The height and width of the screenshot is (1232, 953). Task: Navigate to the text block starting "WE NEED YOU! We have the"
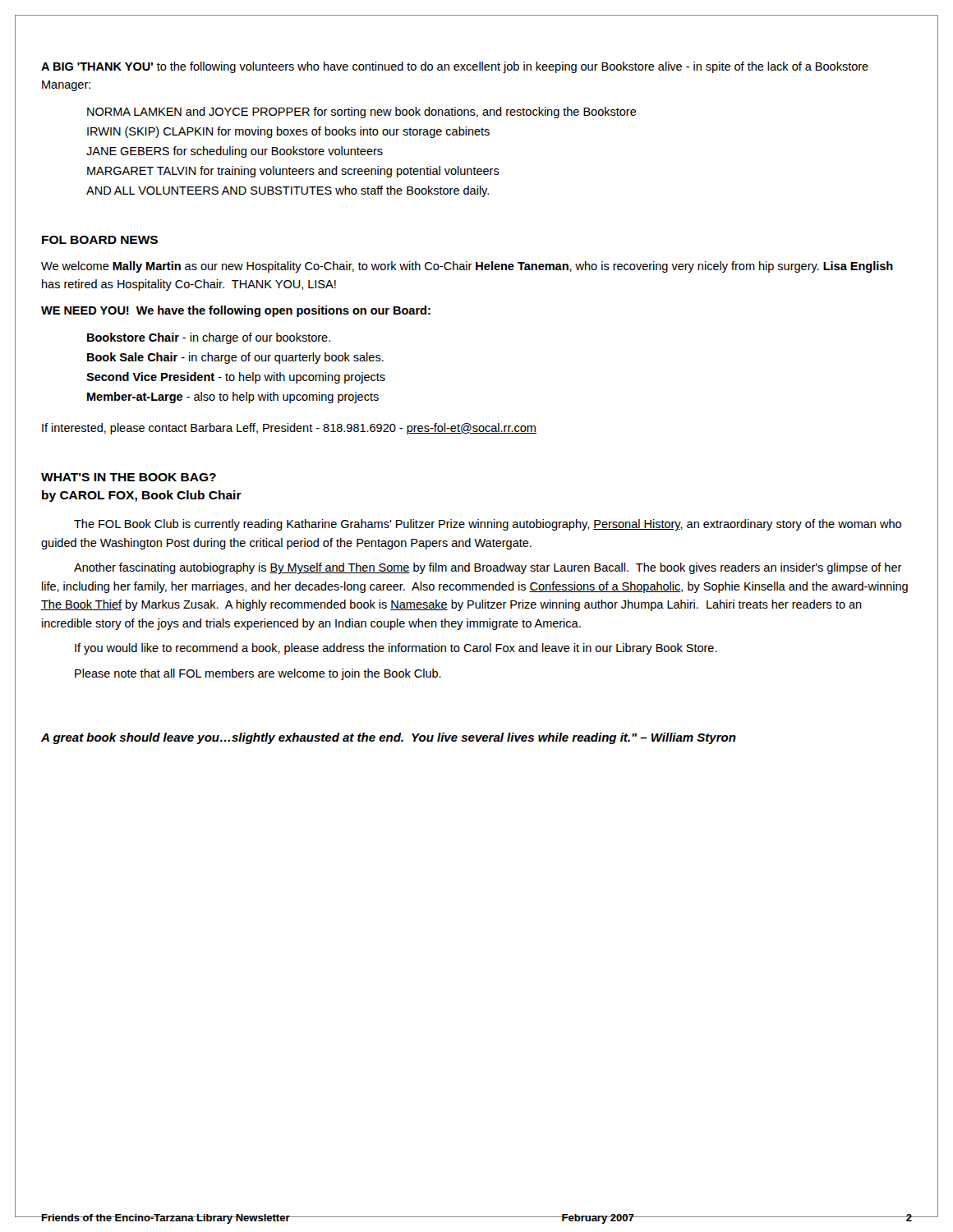(x=236, y=311)
